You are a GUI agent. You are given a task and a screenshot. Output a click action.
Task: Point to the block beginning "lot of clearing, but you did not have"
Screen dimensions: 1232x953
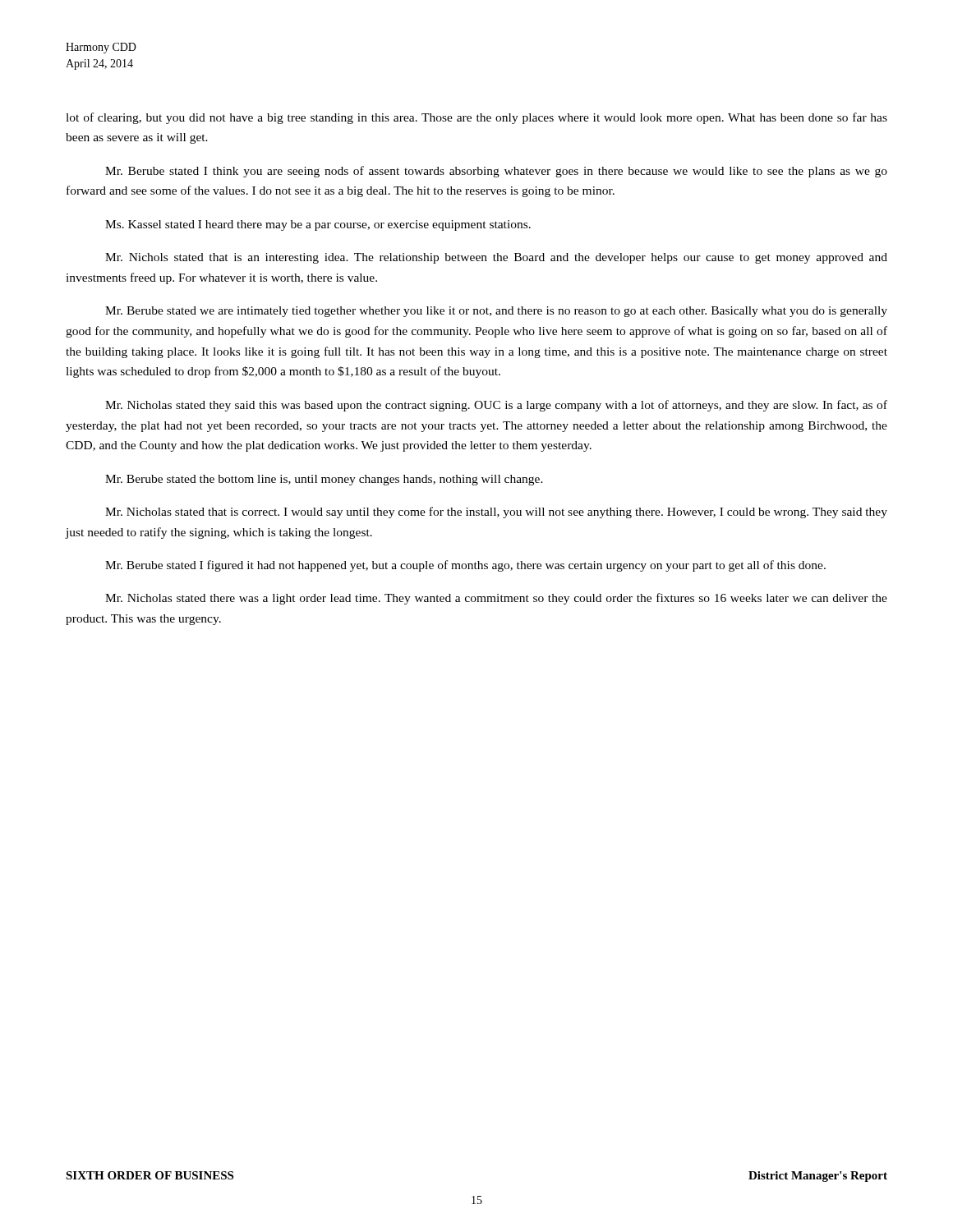[476, 127]
